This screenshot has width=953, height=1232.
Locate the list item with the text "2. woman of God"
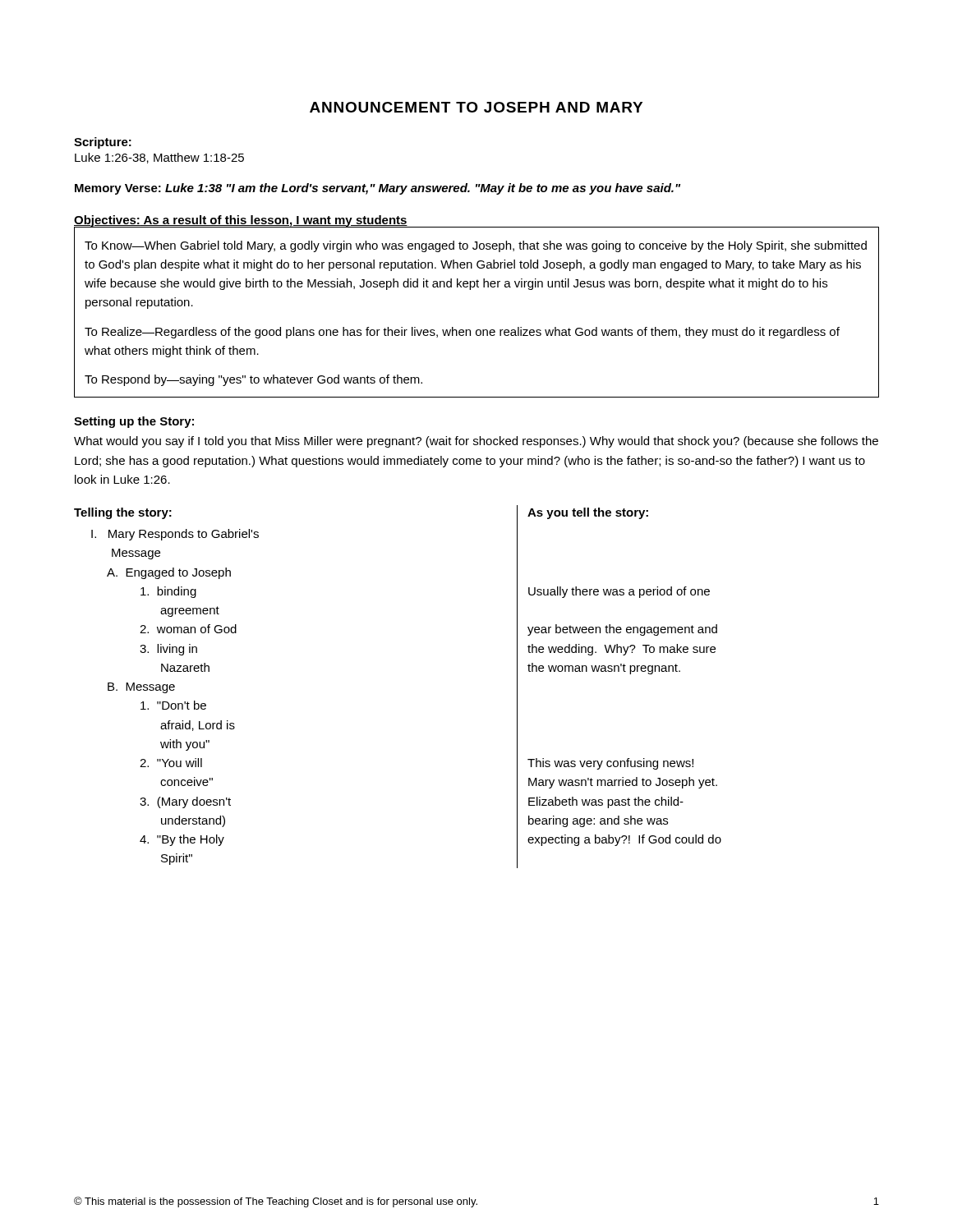188,629
